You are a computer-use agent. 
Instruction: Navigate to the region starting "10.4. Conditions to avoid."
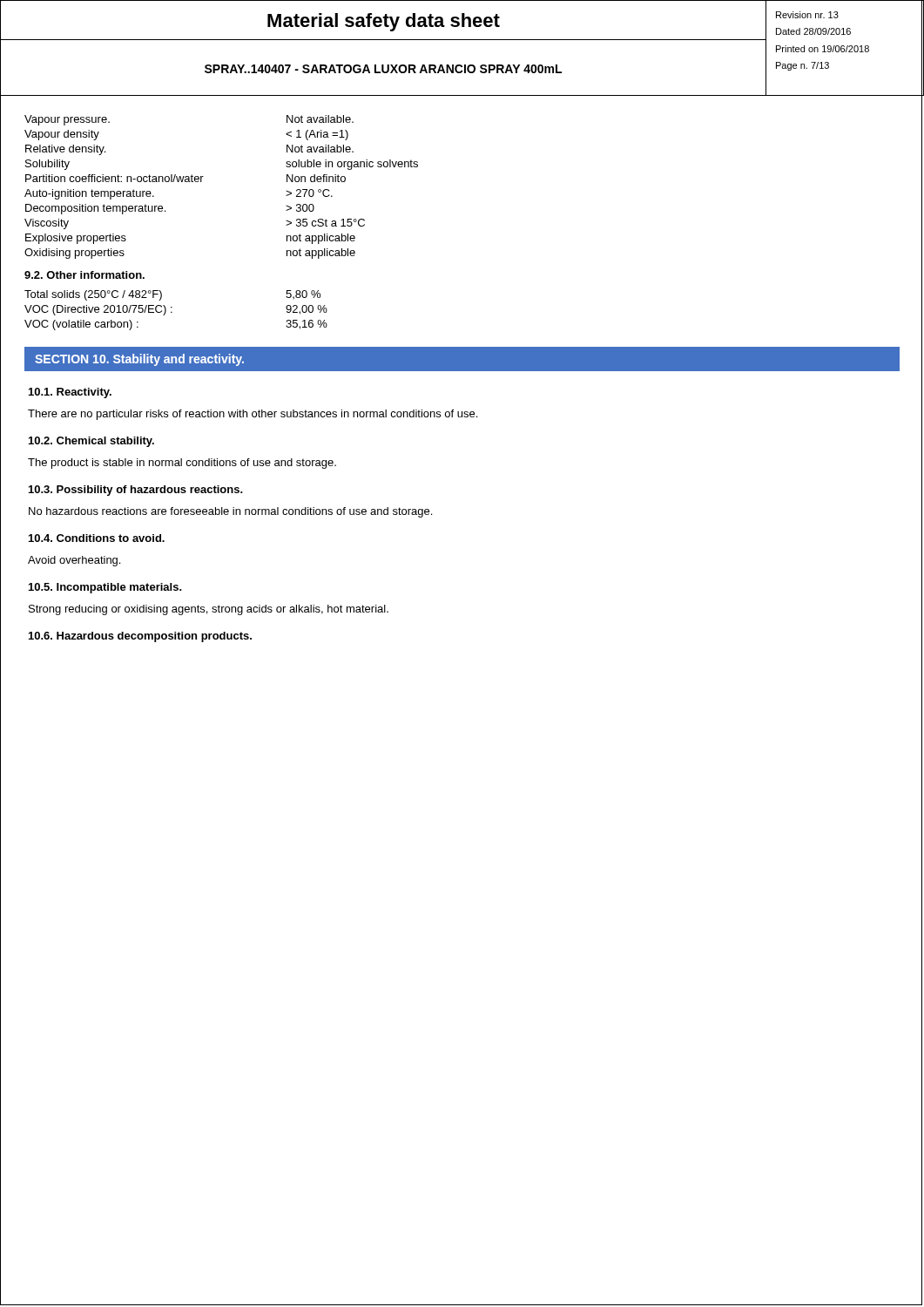96,538
